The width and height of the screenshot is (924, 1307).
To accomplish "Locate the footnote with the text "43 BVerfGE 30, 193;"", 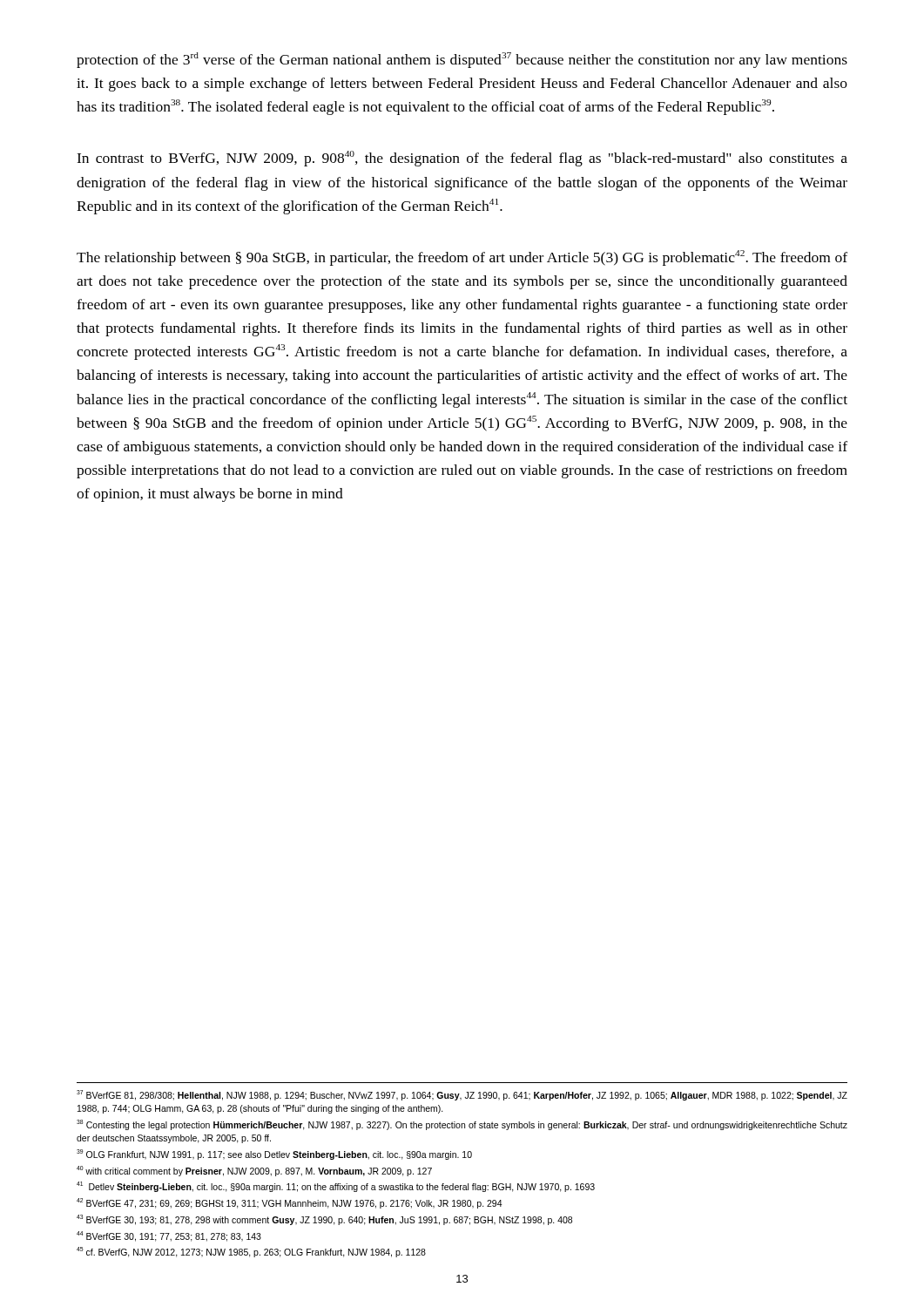I will pos(325,1219).
